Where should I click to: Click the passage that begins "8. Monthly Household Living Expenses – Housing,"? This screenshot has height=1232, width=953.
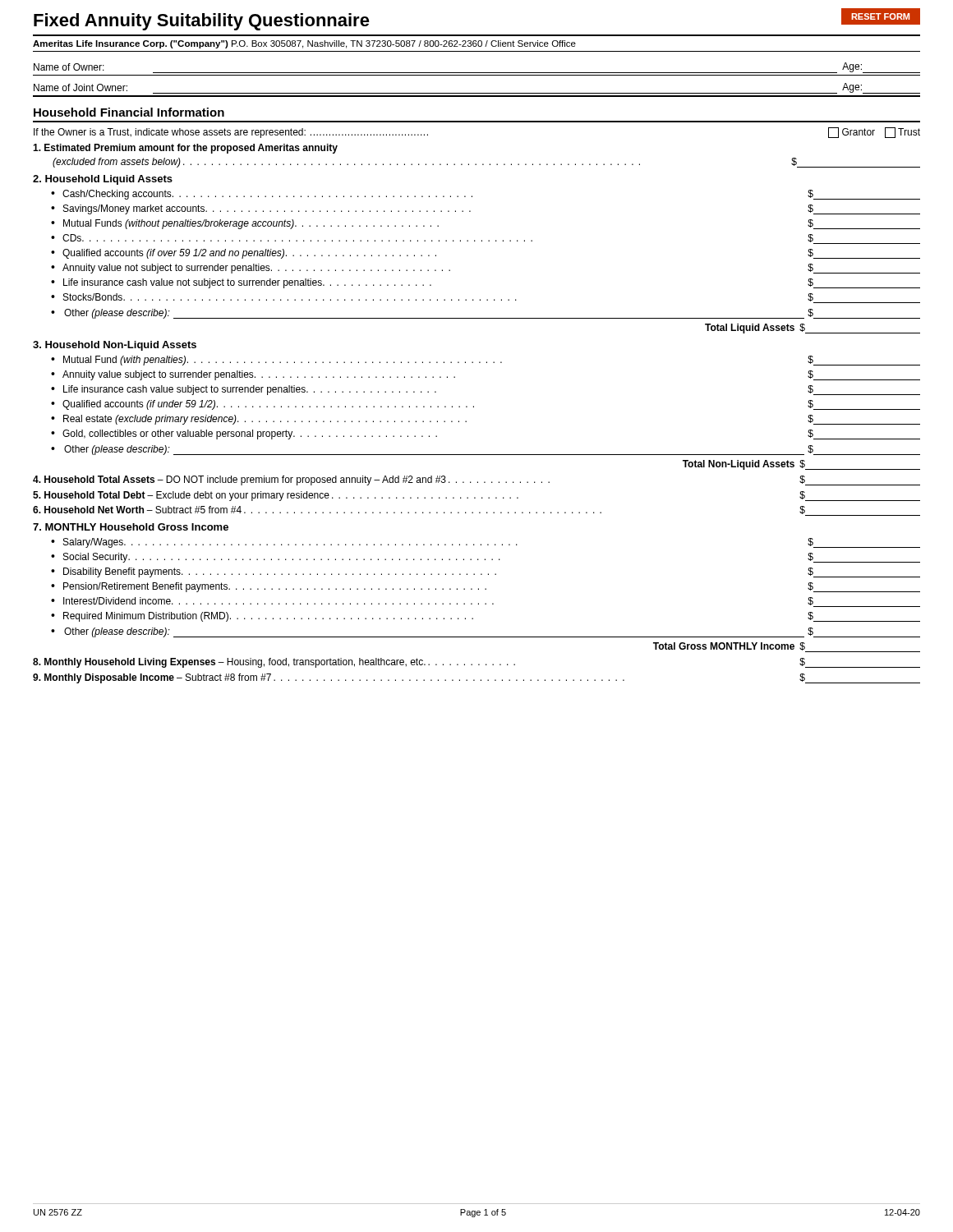point(476,662)
